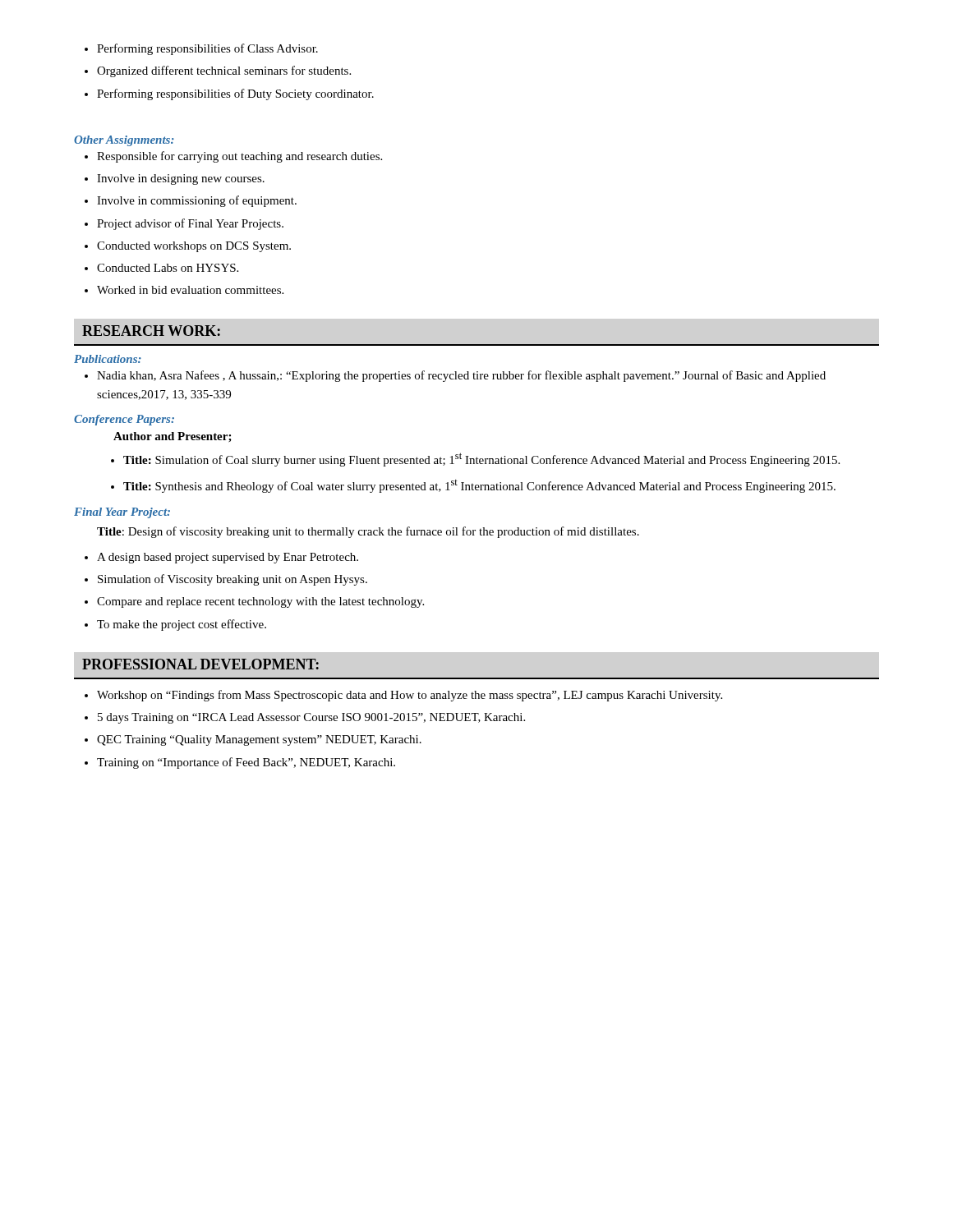The width and height of the screenshot is (953, 1232).
Task: Click on the section header that reads "PROFESSIONAL DEVELOPMENT:"
Action: (x=476, y=666)
